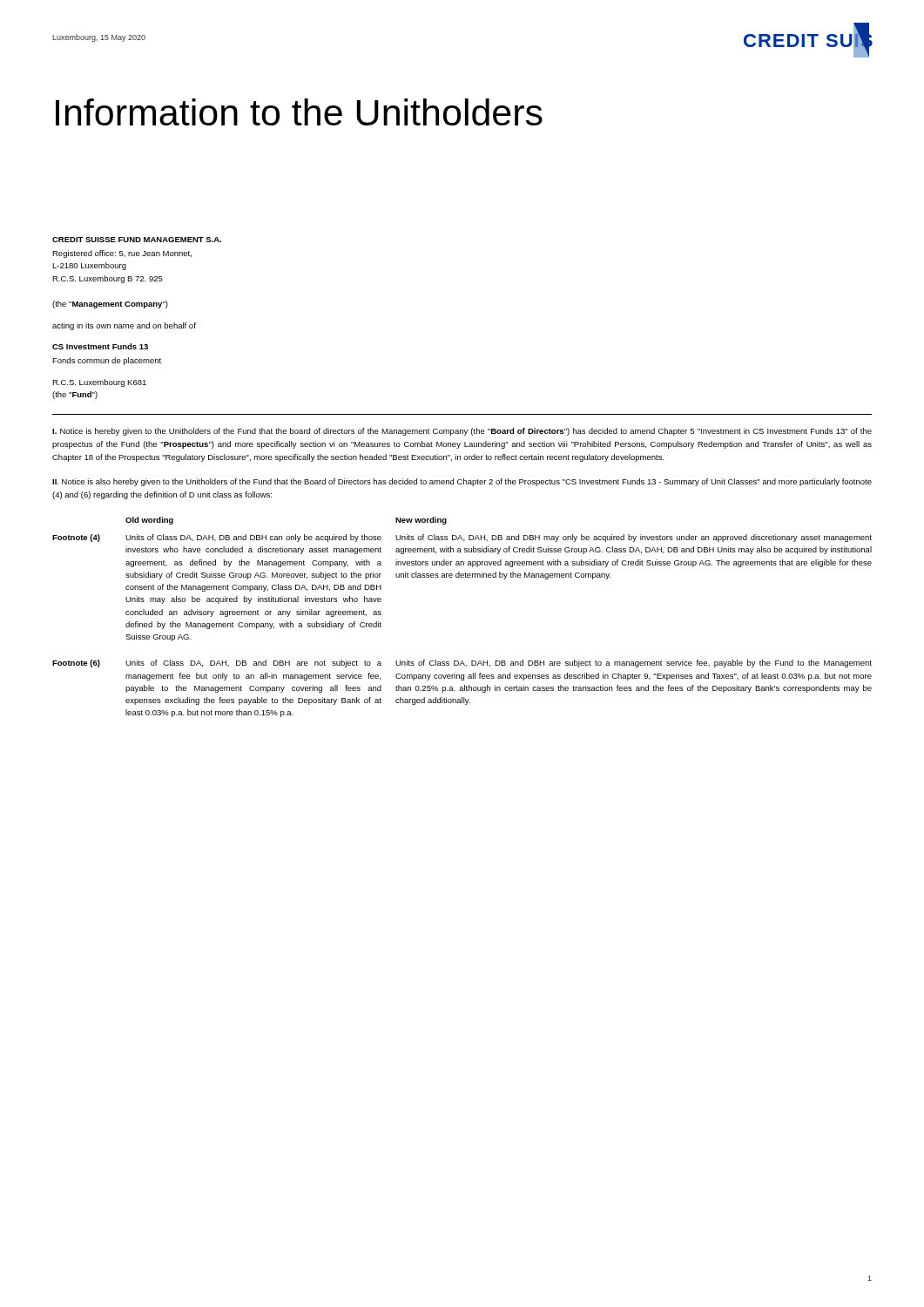The height and width of the screenshot is (1307, 924).
Task: Locate the region starting "CS Investment Funds 13 Fonds commun"
Action: pos(100,346)
